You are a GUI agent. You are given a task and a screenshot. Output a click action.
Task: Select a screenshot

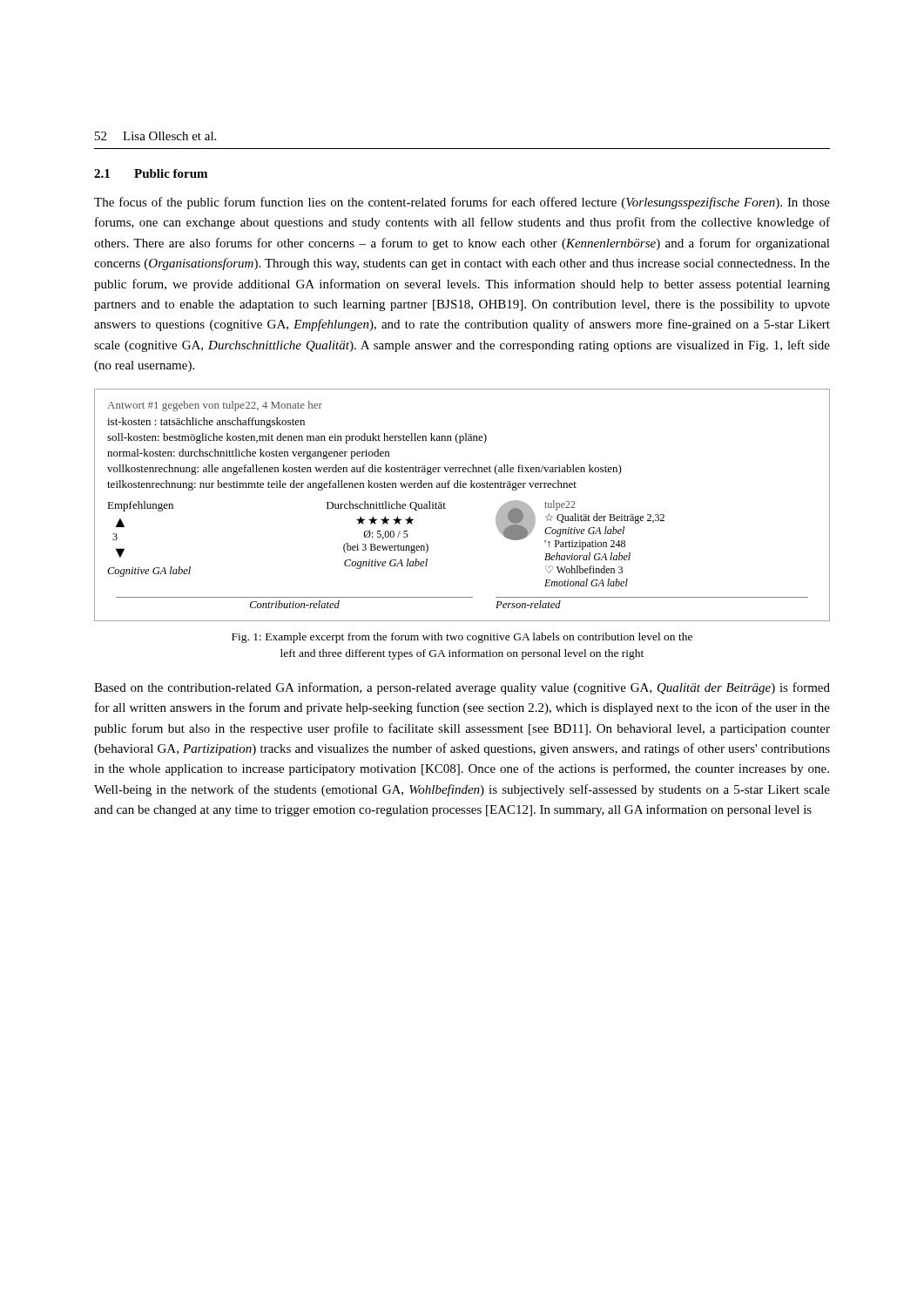coord(462,505)
